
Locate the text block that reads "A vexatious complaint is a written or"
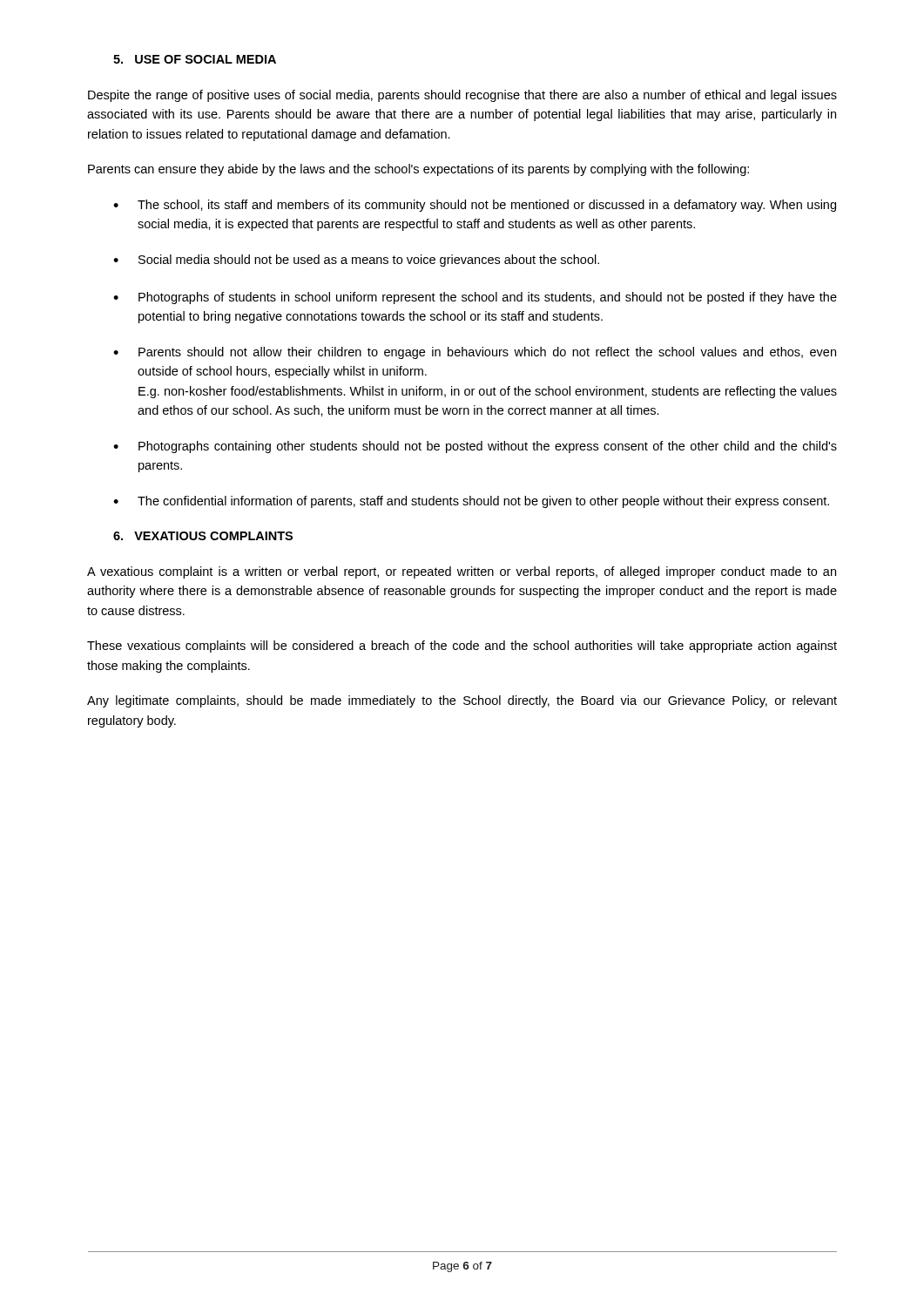click(x=462, y=591)
